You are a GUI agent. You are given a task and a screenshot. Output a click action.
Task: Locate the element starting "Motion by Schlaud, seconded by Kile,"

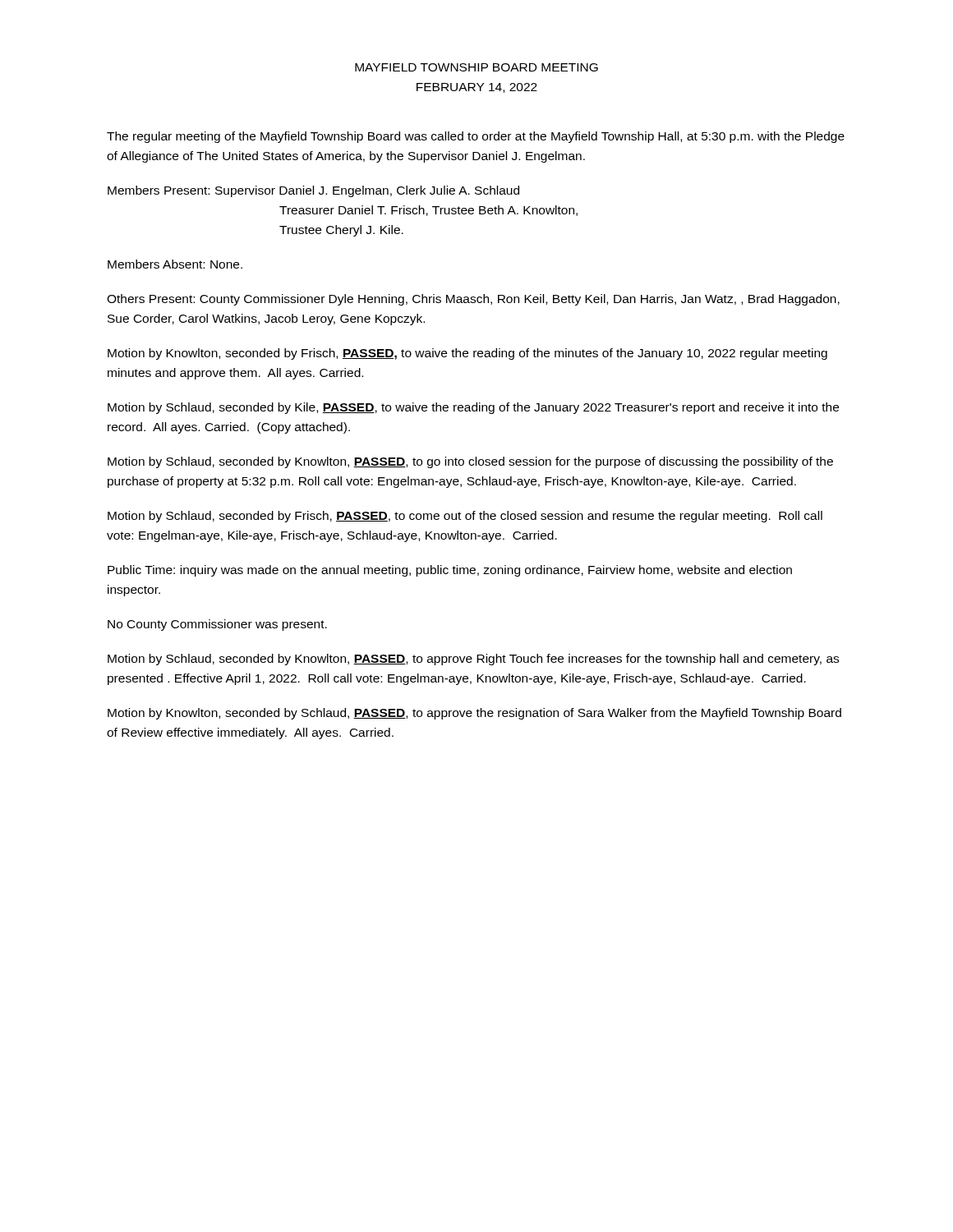click(x=473, y=417)
